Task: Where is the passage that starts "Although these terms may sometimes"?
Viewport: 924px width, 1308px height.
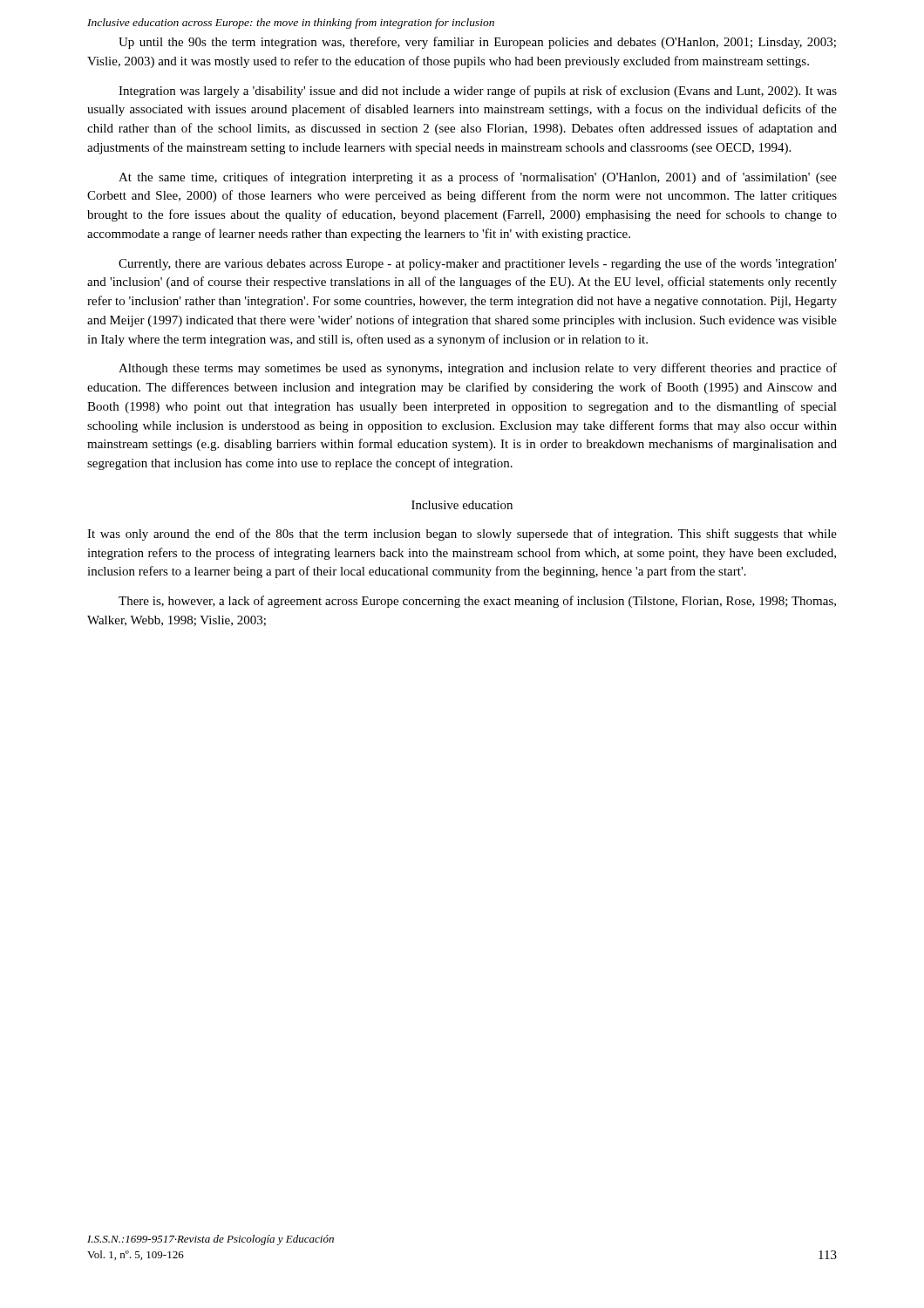Action: (x=462, y=416)
